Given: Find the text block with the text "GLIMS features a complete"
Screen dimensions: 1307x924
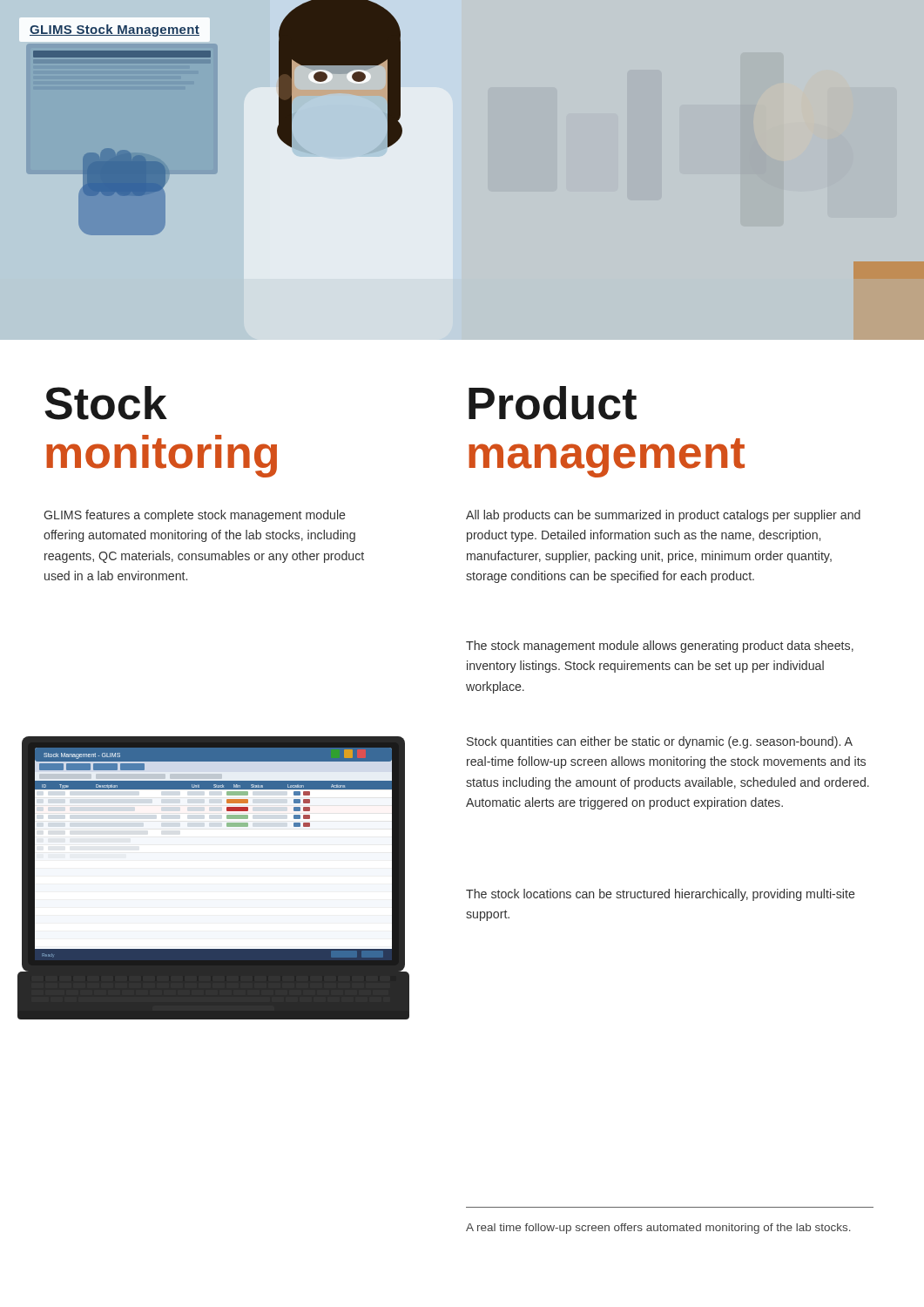Looking at the screenshot, I should (204, 546).
